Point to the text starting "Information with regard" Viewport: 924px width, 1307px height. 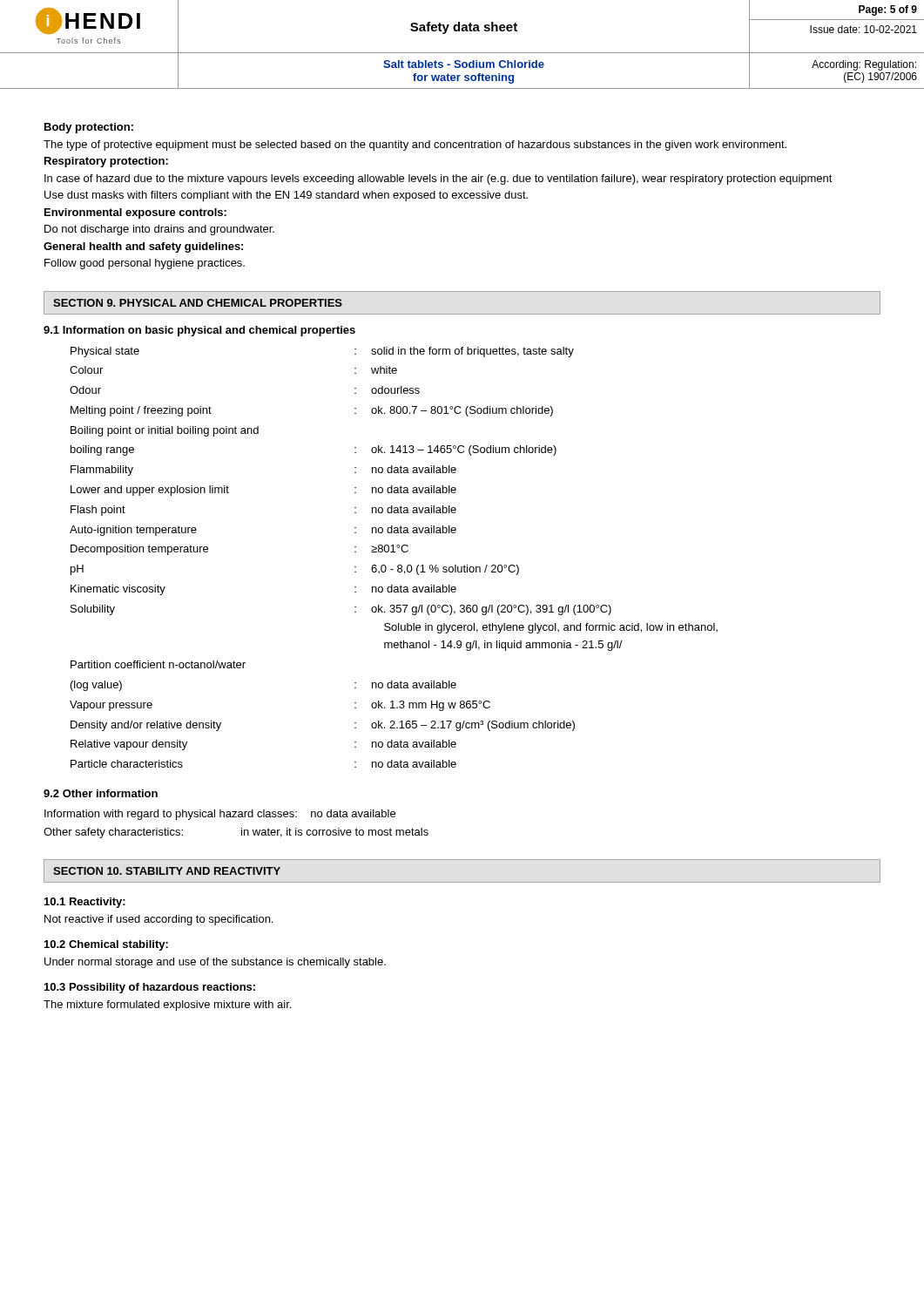click(220, 813)
